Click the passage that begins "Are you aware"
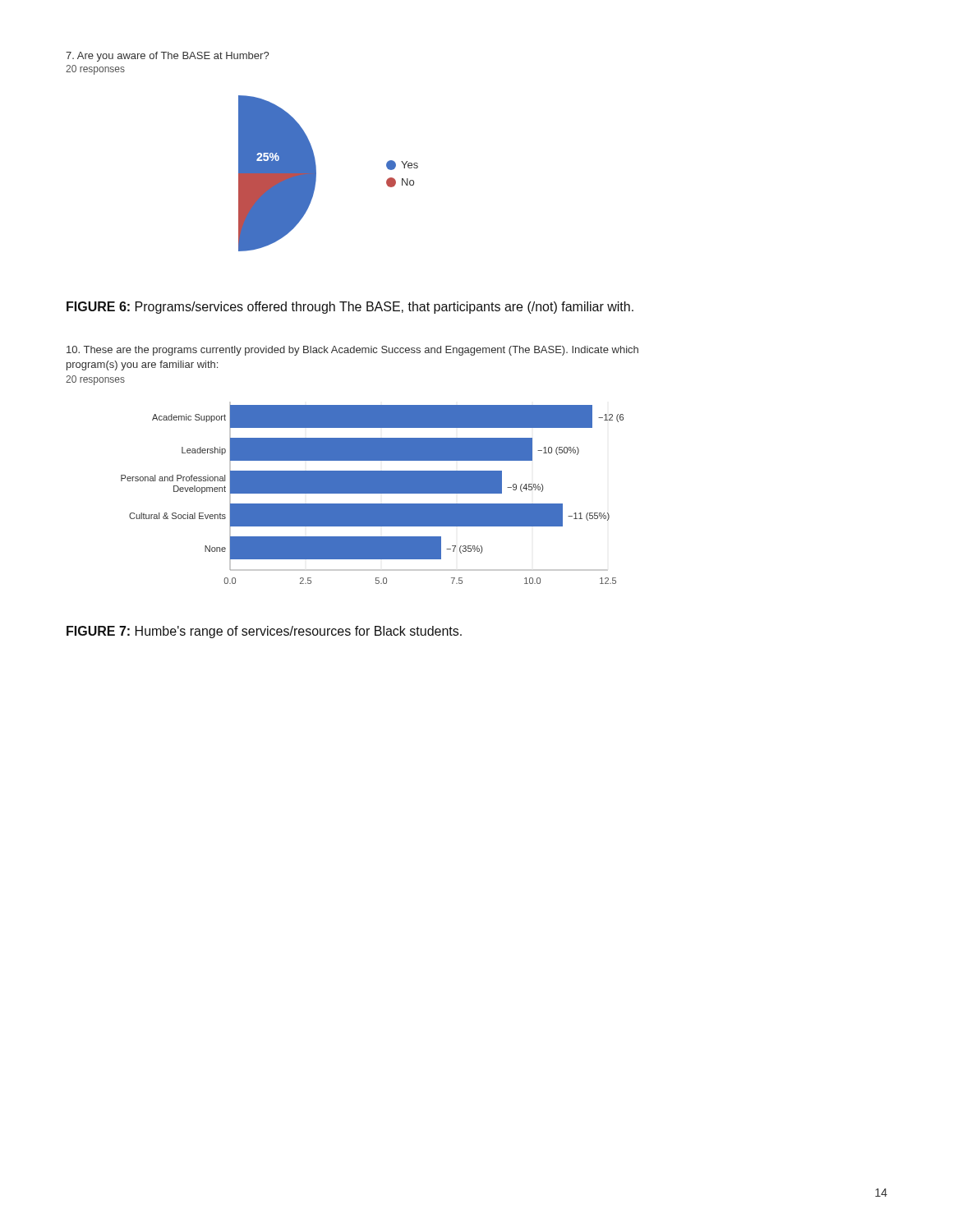The width and height of the screenshot is (953, 1232). pos(167,57)
